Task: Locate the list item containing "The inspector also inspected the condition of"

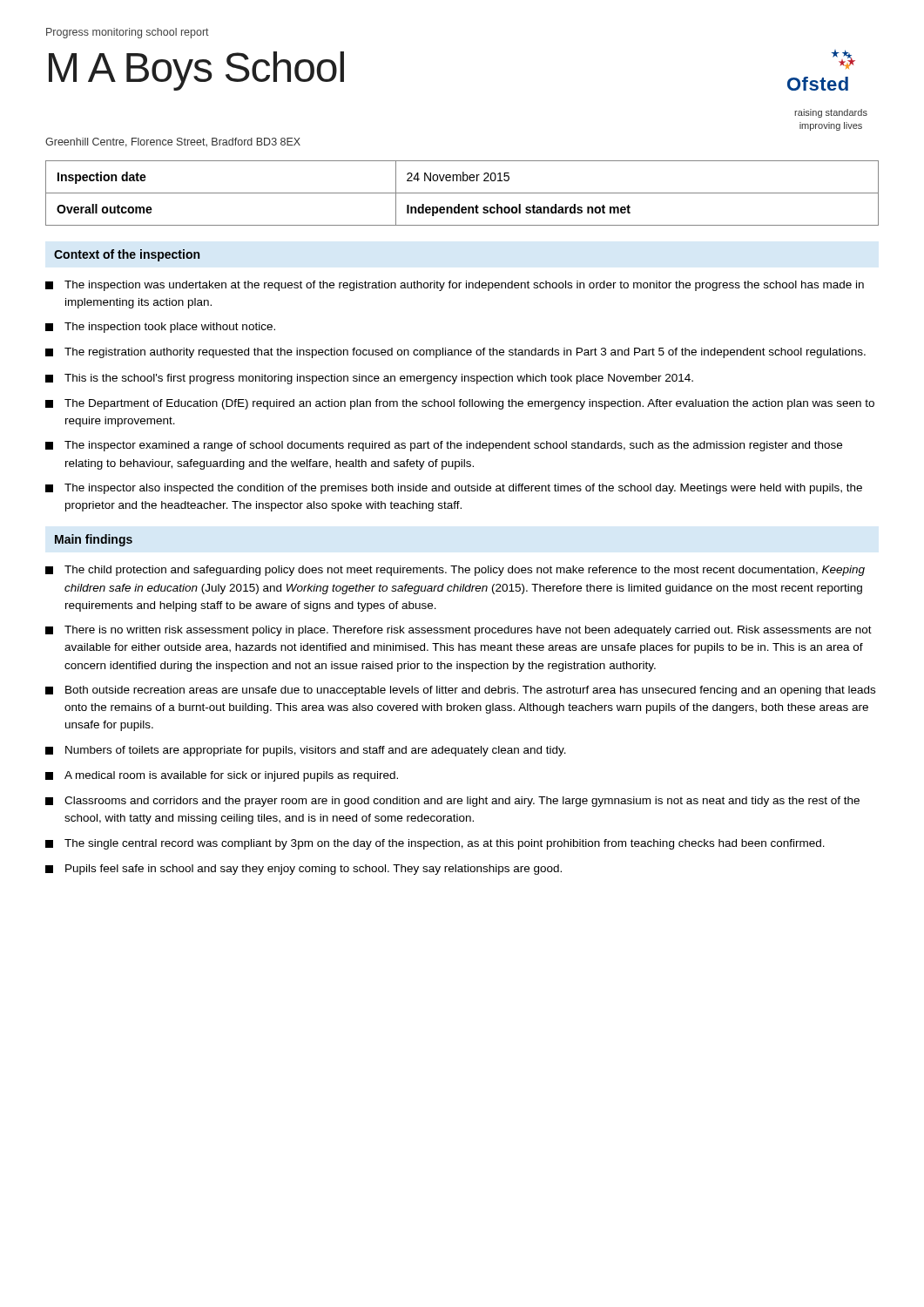Action: [462, 497]
